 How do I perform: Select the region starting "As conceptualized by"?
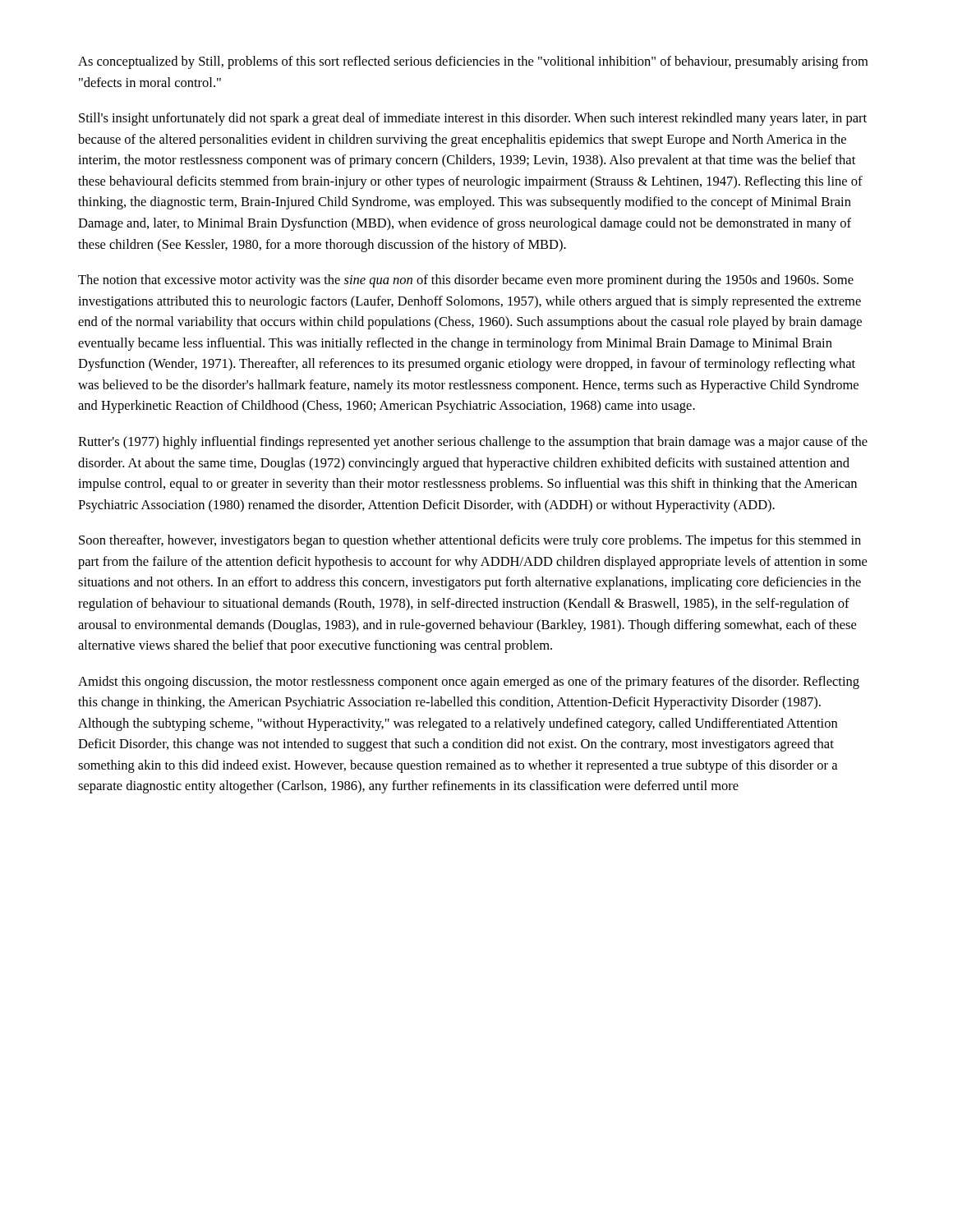[473, 72]
